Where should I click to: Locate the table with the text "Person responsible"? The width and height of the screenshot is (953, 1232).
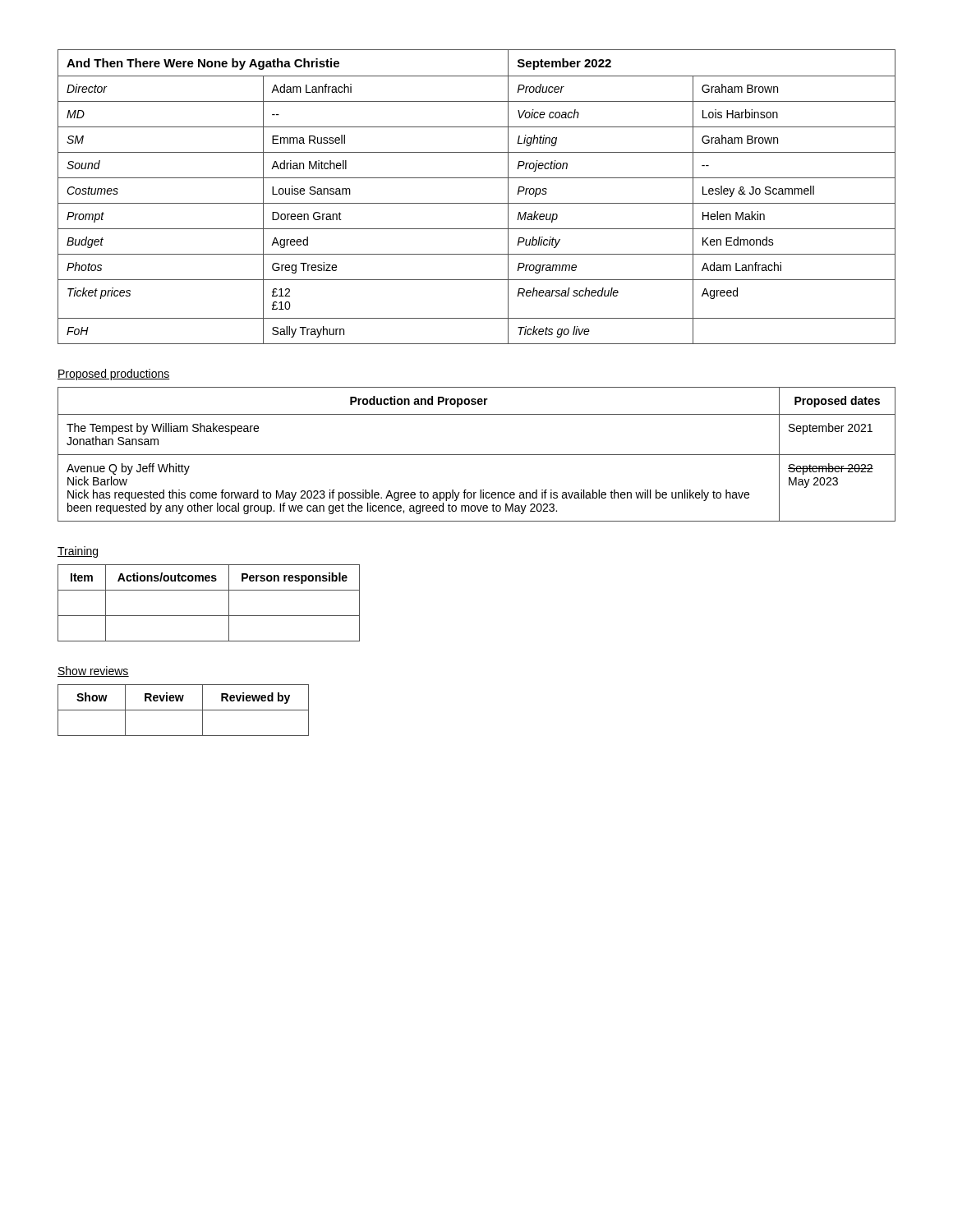(476, 603)
